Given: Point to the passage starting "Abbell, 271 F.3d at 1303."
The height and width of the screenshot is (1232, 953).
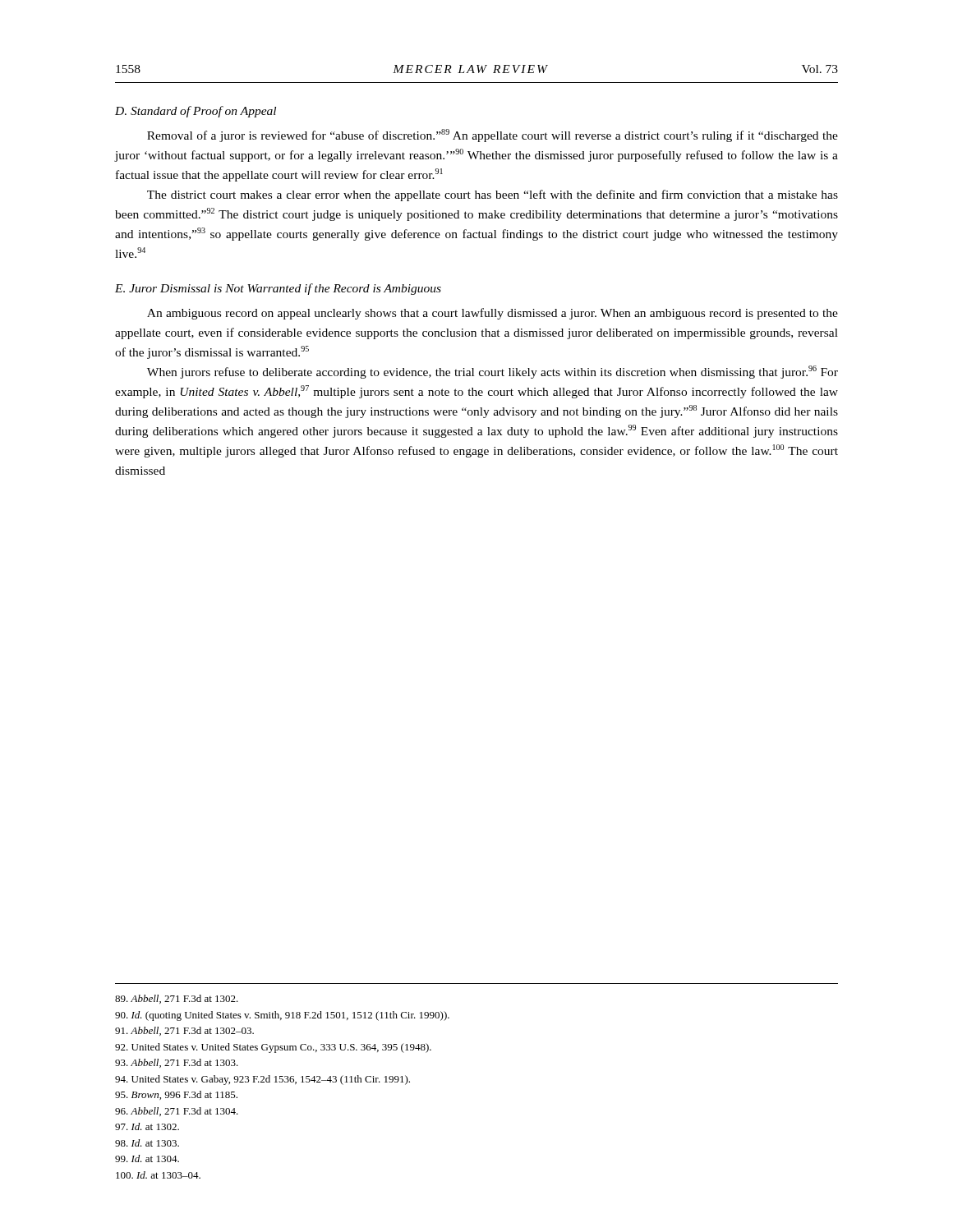Looking at the screenshot, I should coord(177,1062).
